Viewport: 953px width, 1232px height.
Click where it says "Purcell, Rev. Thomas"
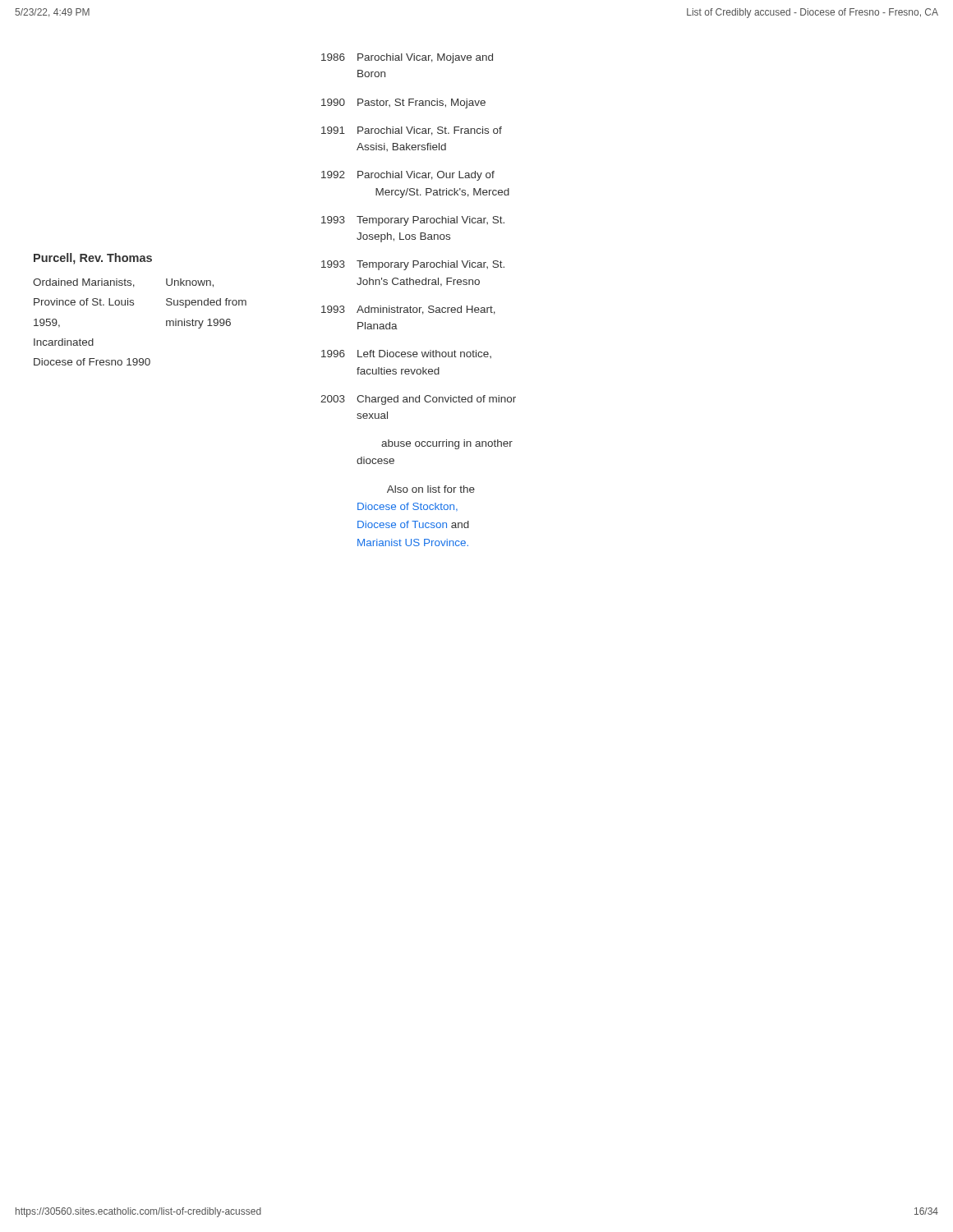(x=93, y=258)
